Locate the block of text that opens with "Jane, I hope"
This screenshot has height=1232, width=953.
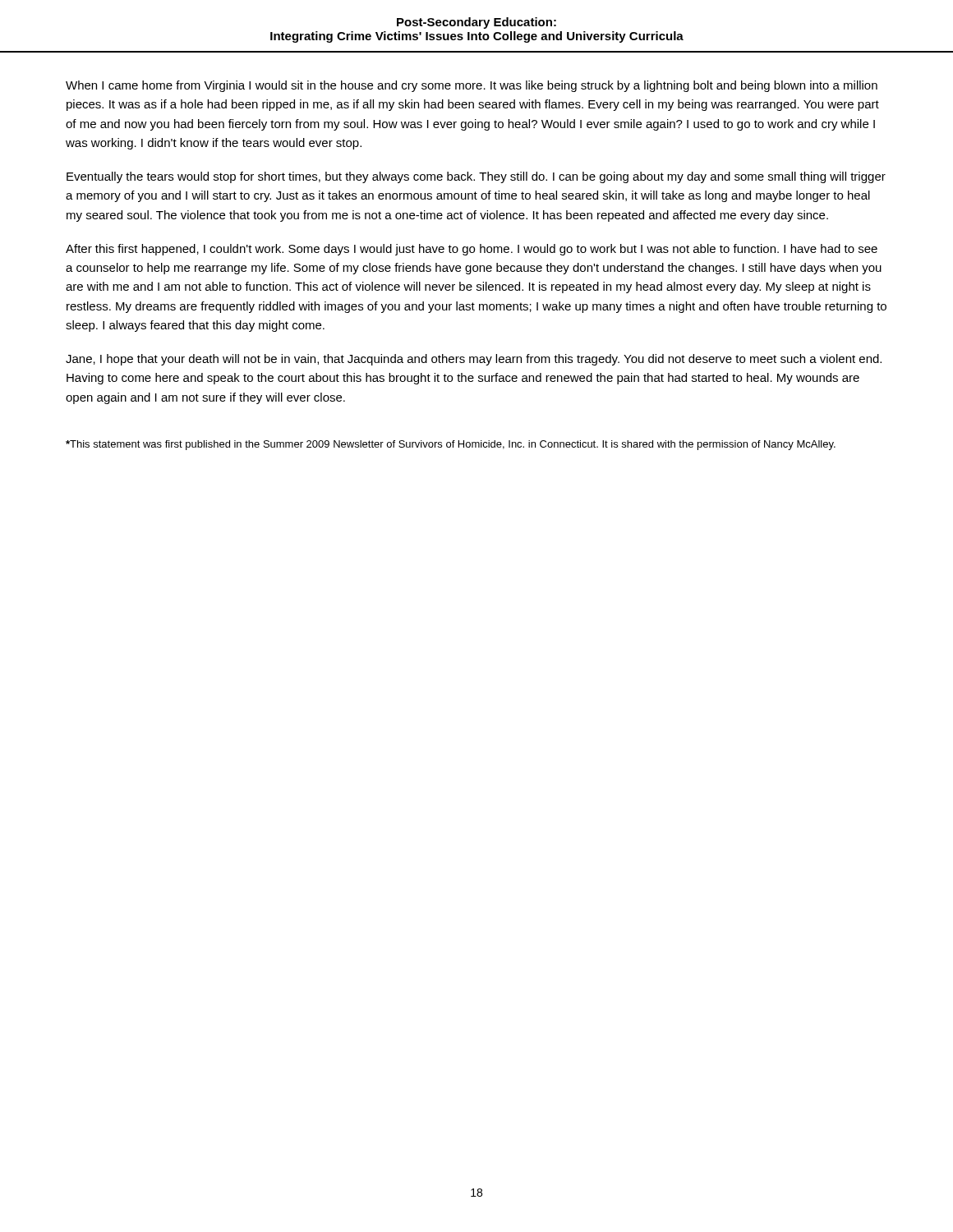[474, 378]
